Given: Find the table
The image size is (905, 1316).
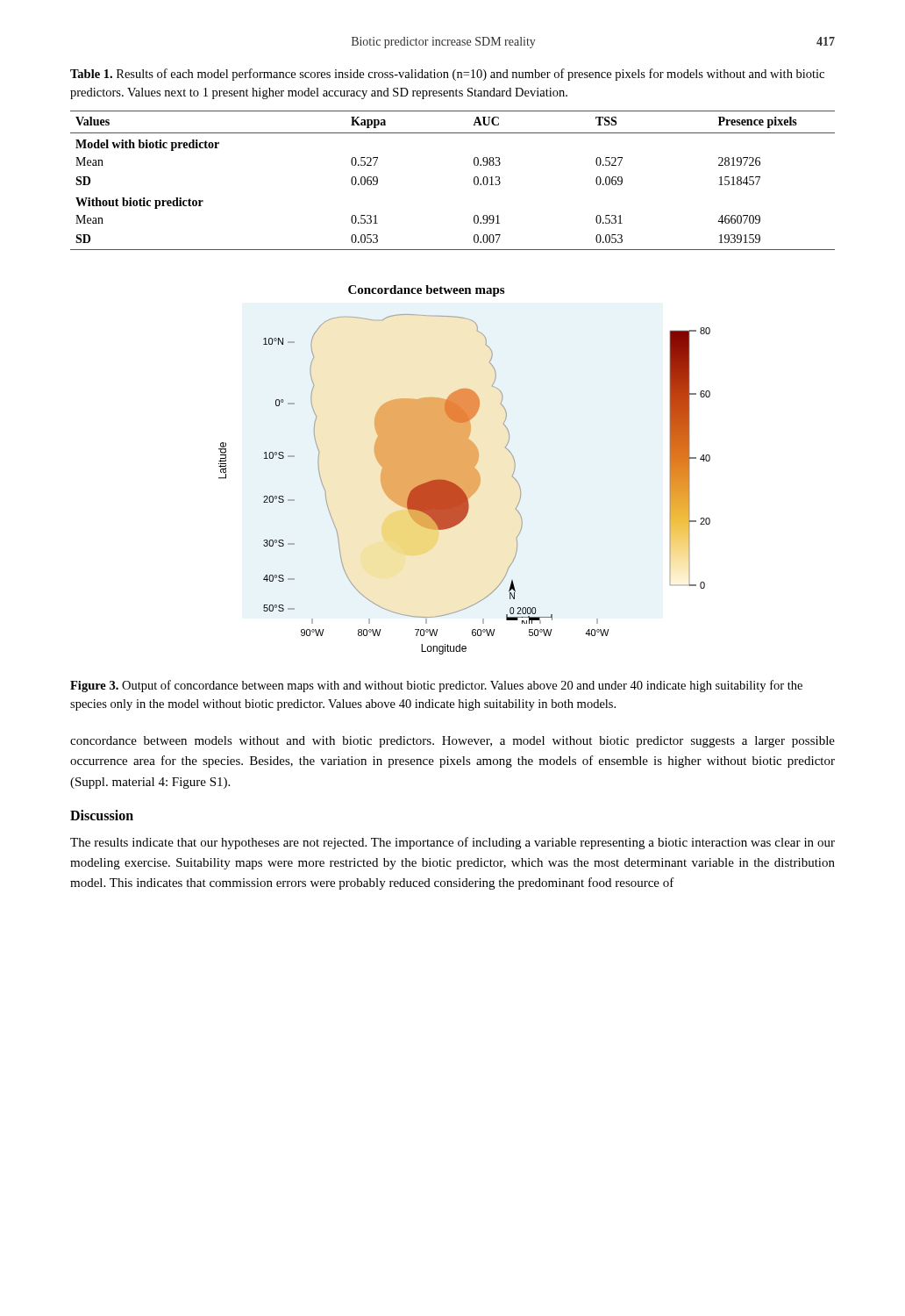Looking at the screenshot, I should [x=452, y=180].
